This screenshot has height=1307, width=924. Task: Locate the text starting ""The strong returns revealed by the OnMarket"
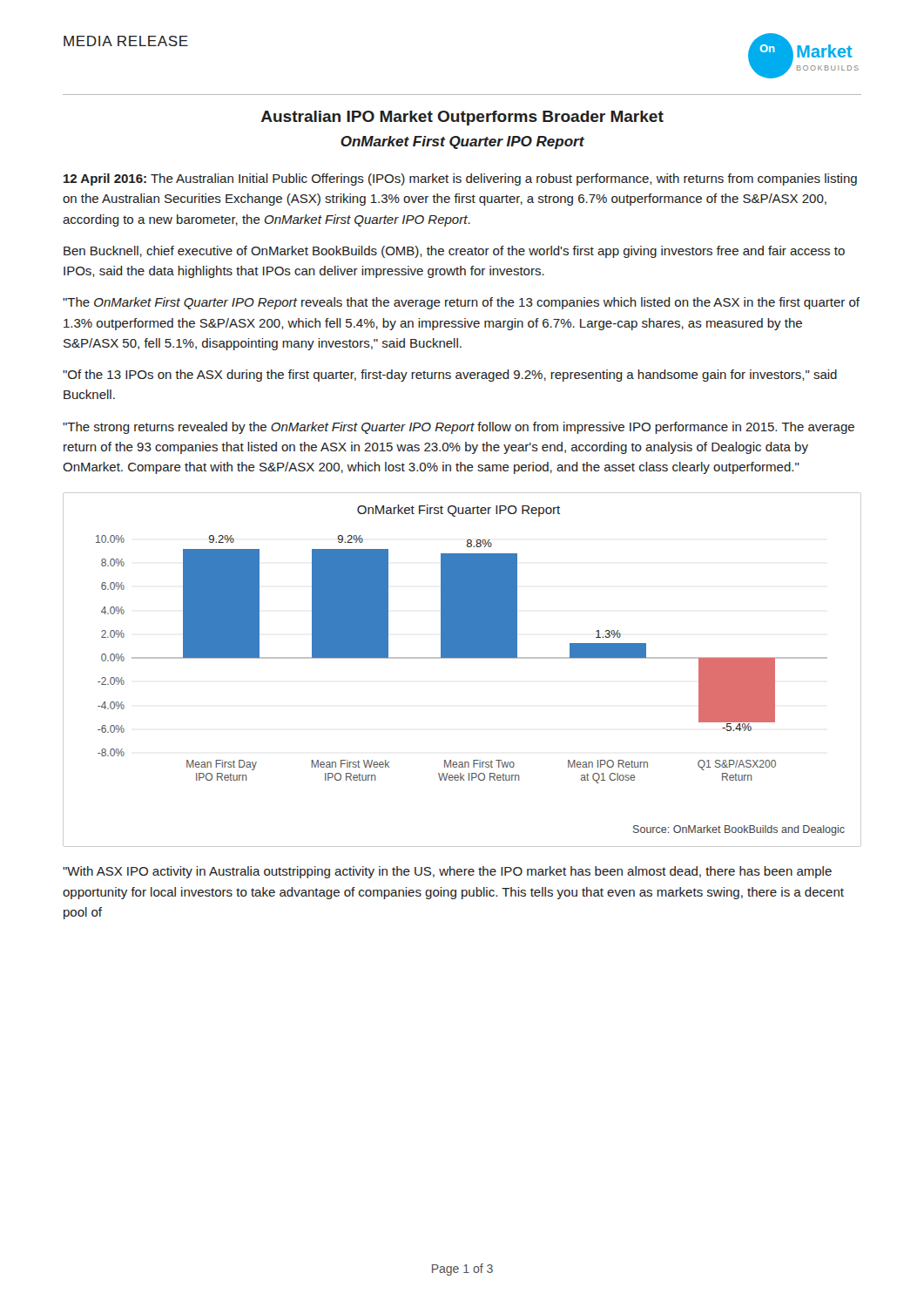462,446
